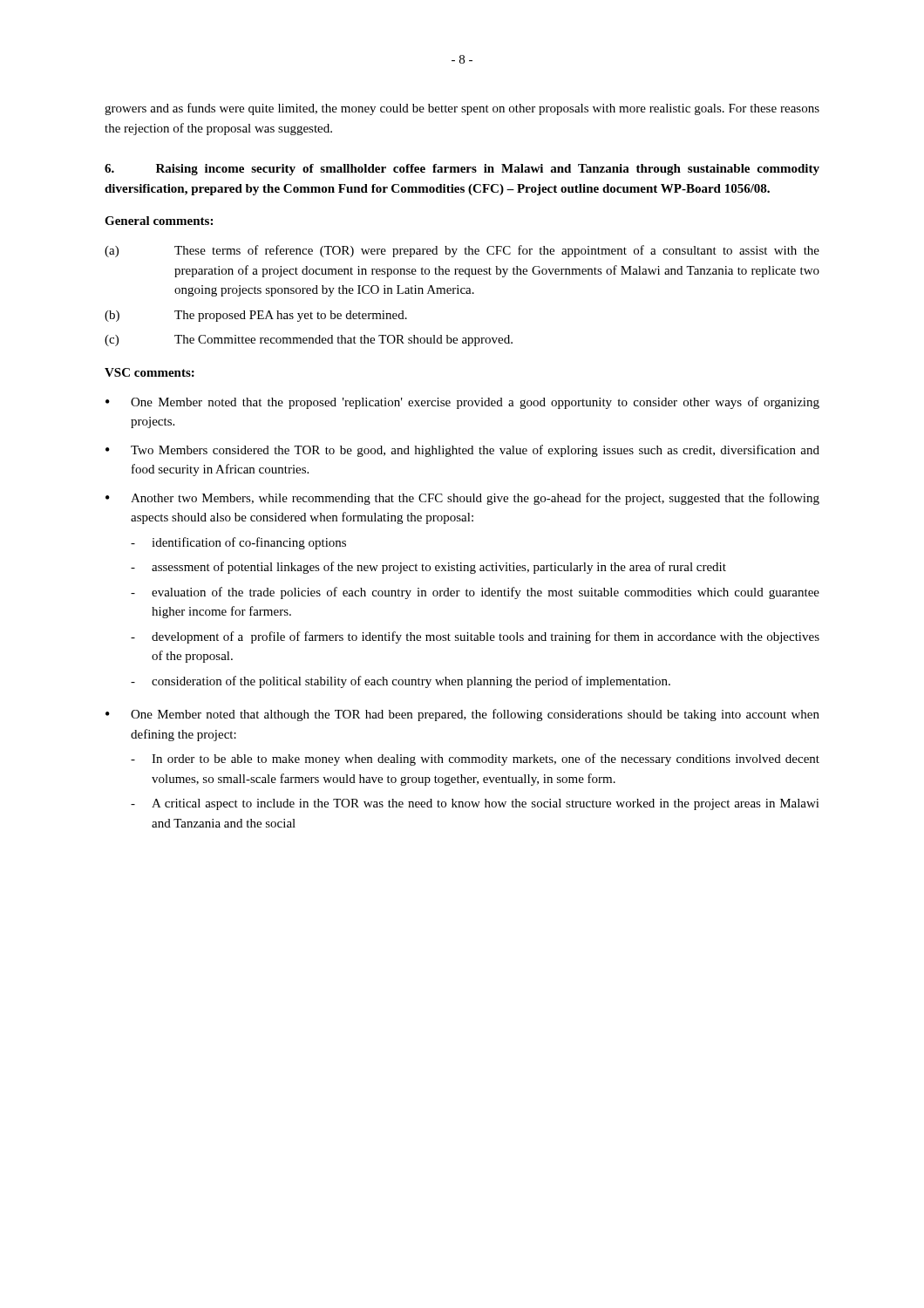Locate the text block that reads "growers and as funds were quite limited, the"
The height and width of the screenshot is (1308, 924).
pyautogui.click(x=462, y=118)
